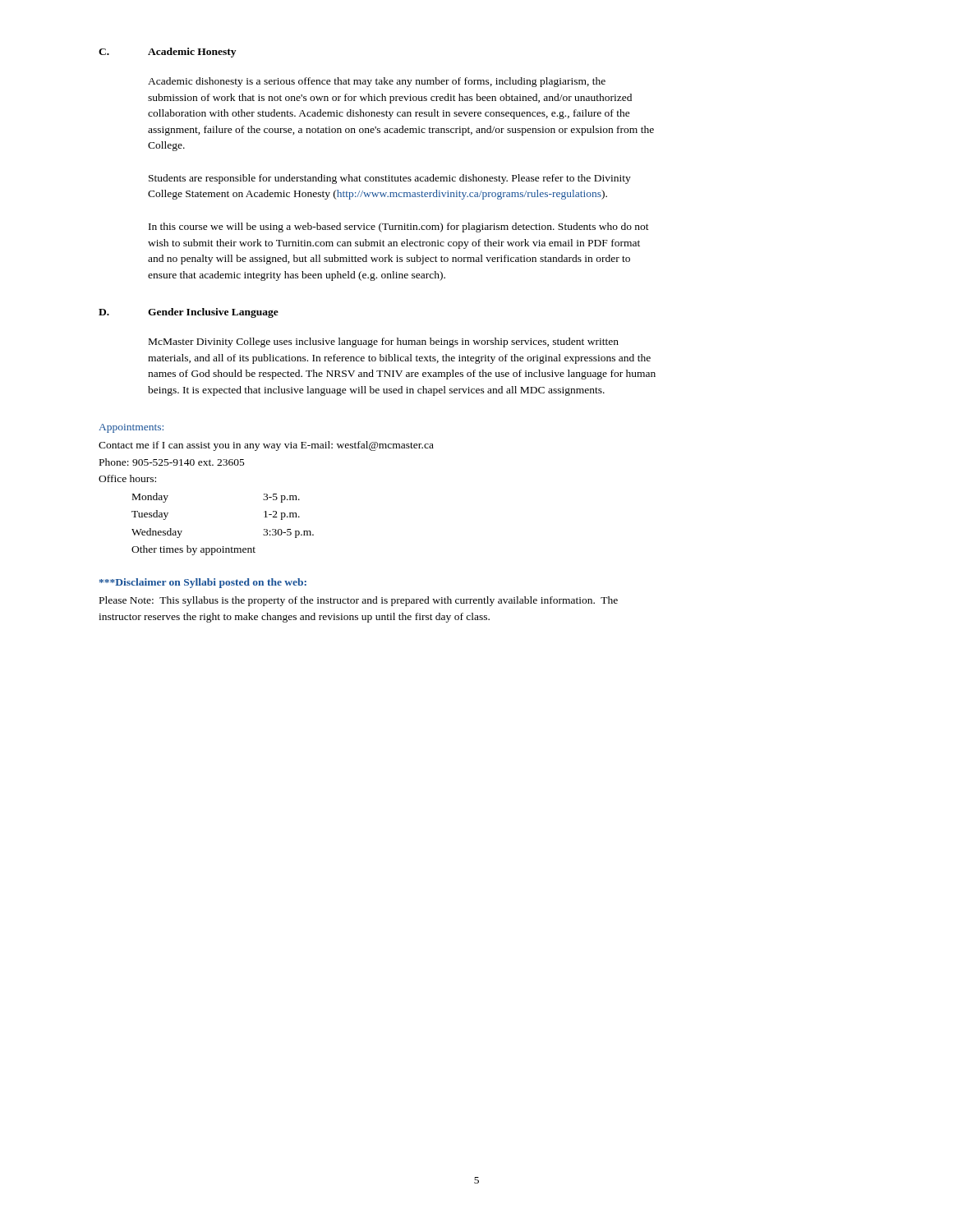Screen dimensions: 1232x953
Task: Find the section header on this page that starts "D. Gender Inclusive"
Action: click(189, 313)
